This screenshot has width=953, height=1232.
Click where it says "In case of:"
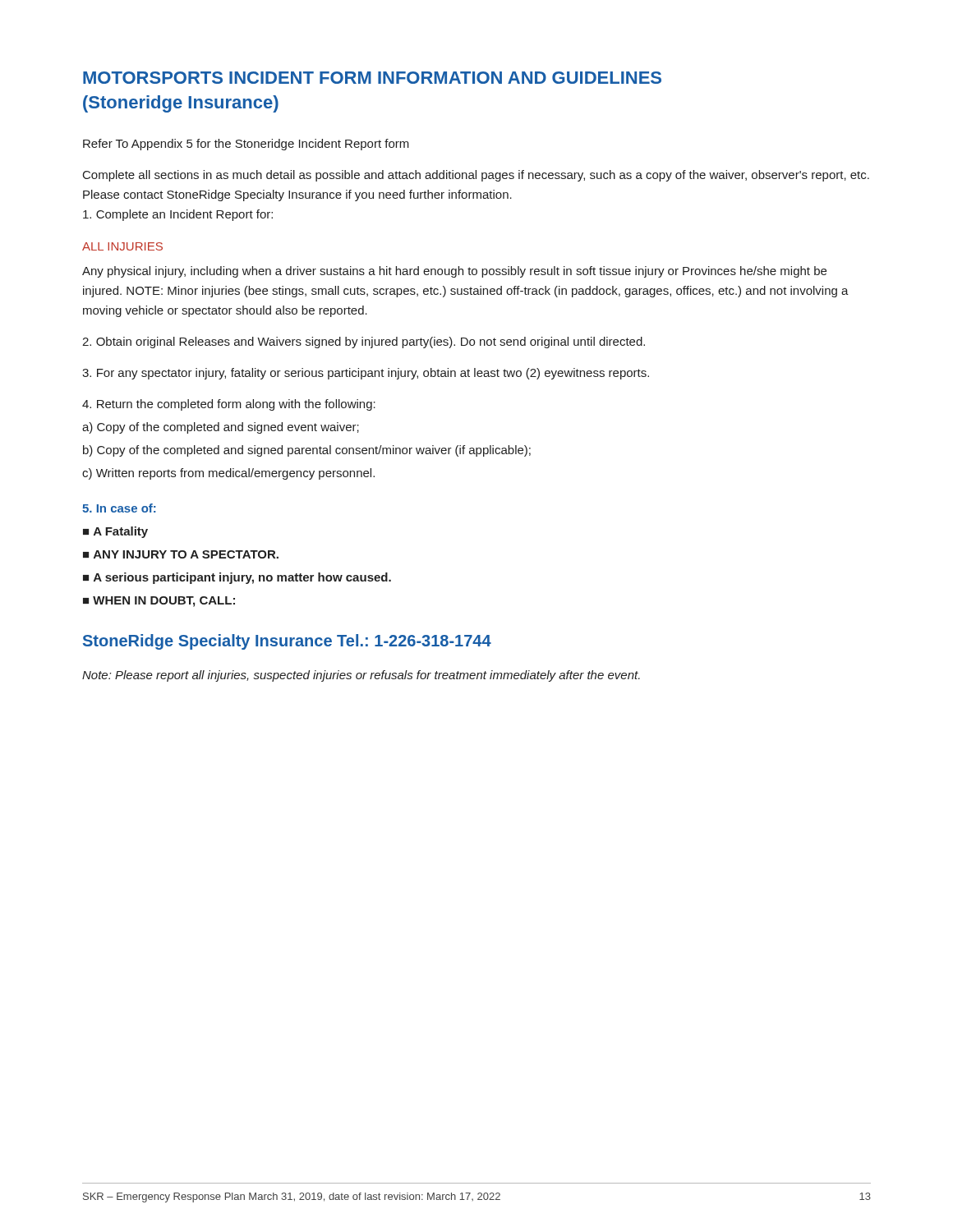119,508
